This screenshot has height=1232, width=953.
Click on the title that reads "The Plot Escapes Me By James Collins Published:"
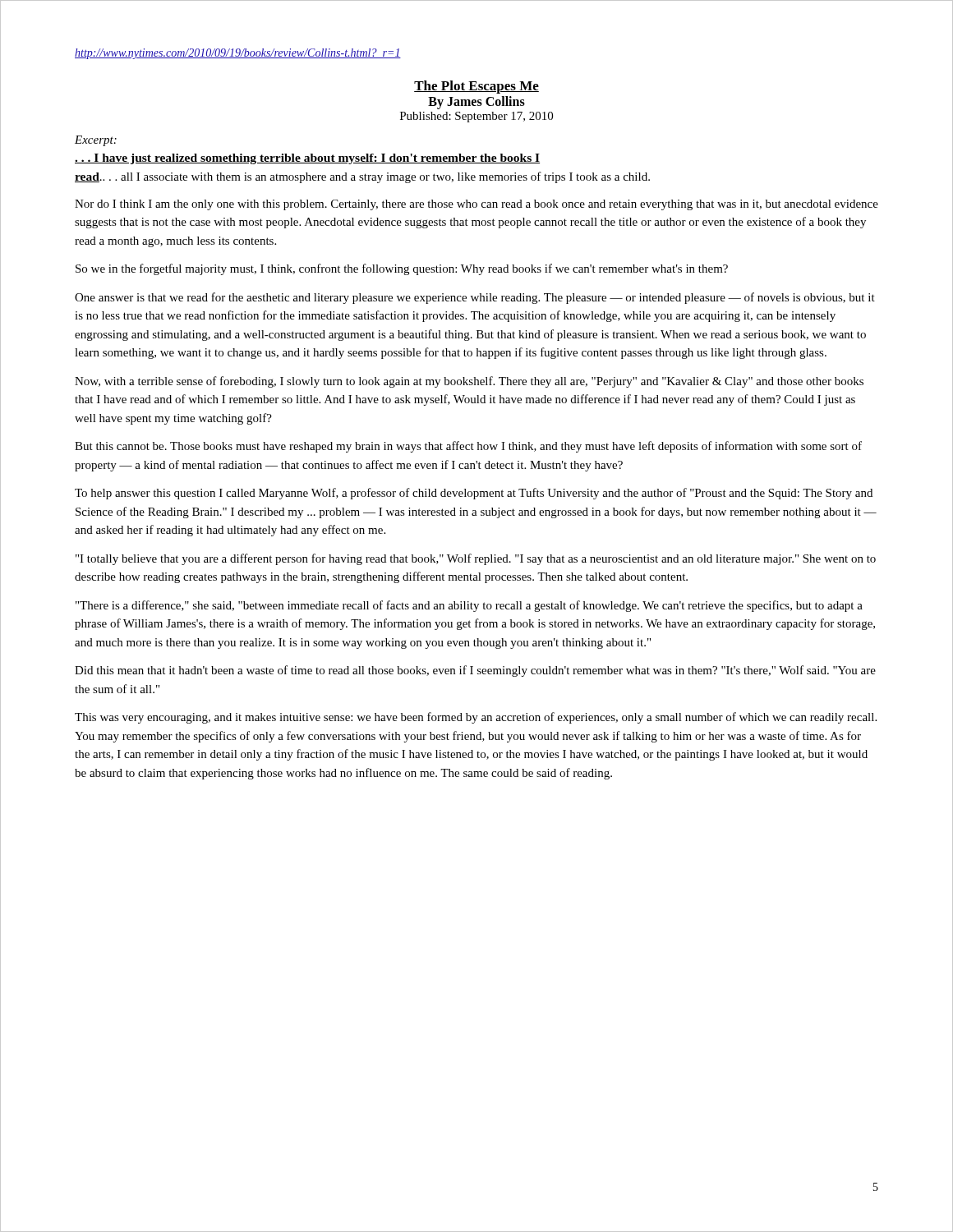tap(476, 101)
